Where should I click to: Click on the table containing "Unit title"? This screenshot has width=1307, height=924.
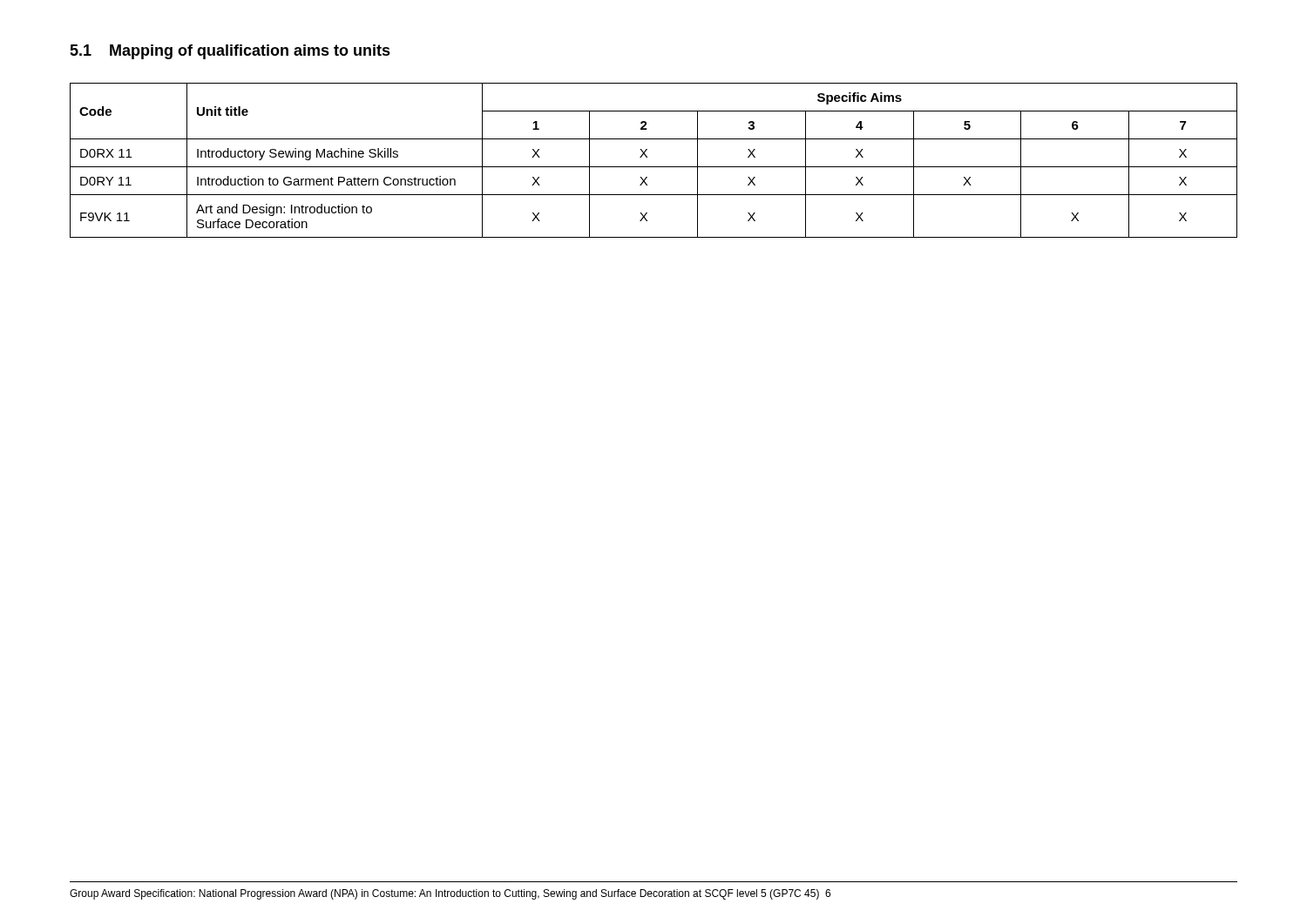point(654,160)
